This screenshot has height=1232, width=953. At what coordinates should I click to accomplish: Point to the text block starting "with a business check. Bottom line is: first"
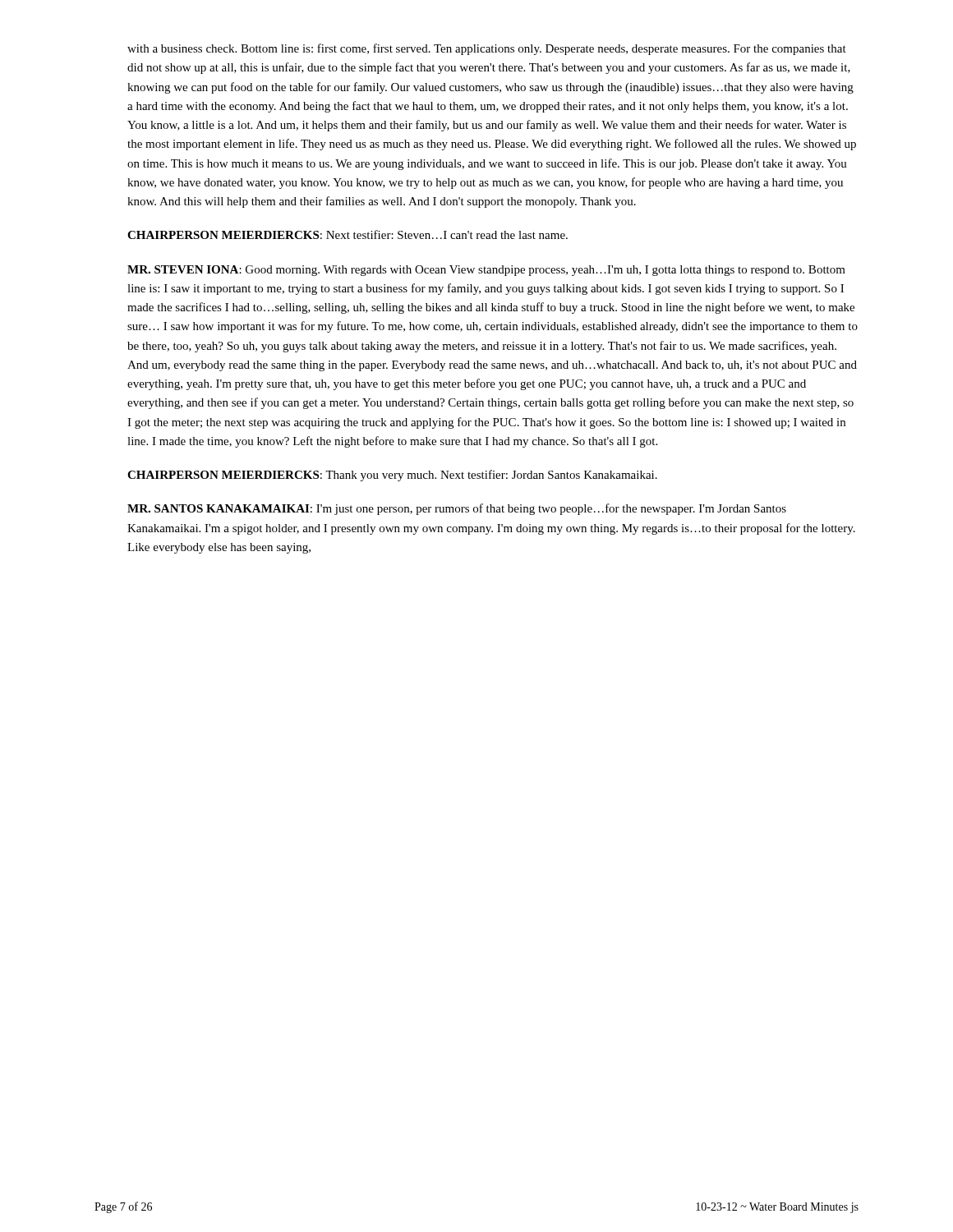point(492,125)
